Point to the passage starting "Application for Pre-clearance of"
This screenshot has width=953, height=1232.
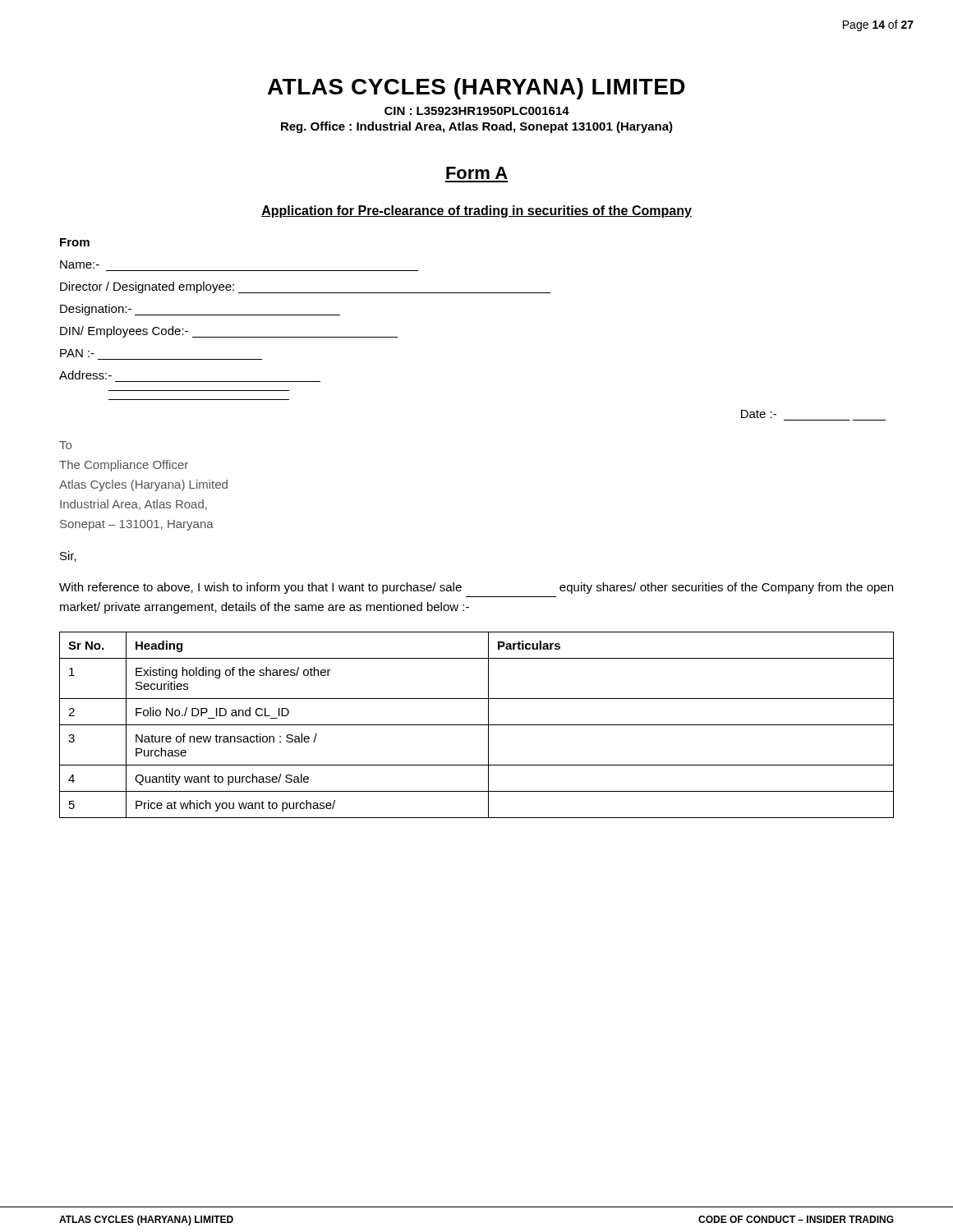[x=476, y=211]
